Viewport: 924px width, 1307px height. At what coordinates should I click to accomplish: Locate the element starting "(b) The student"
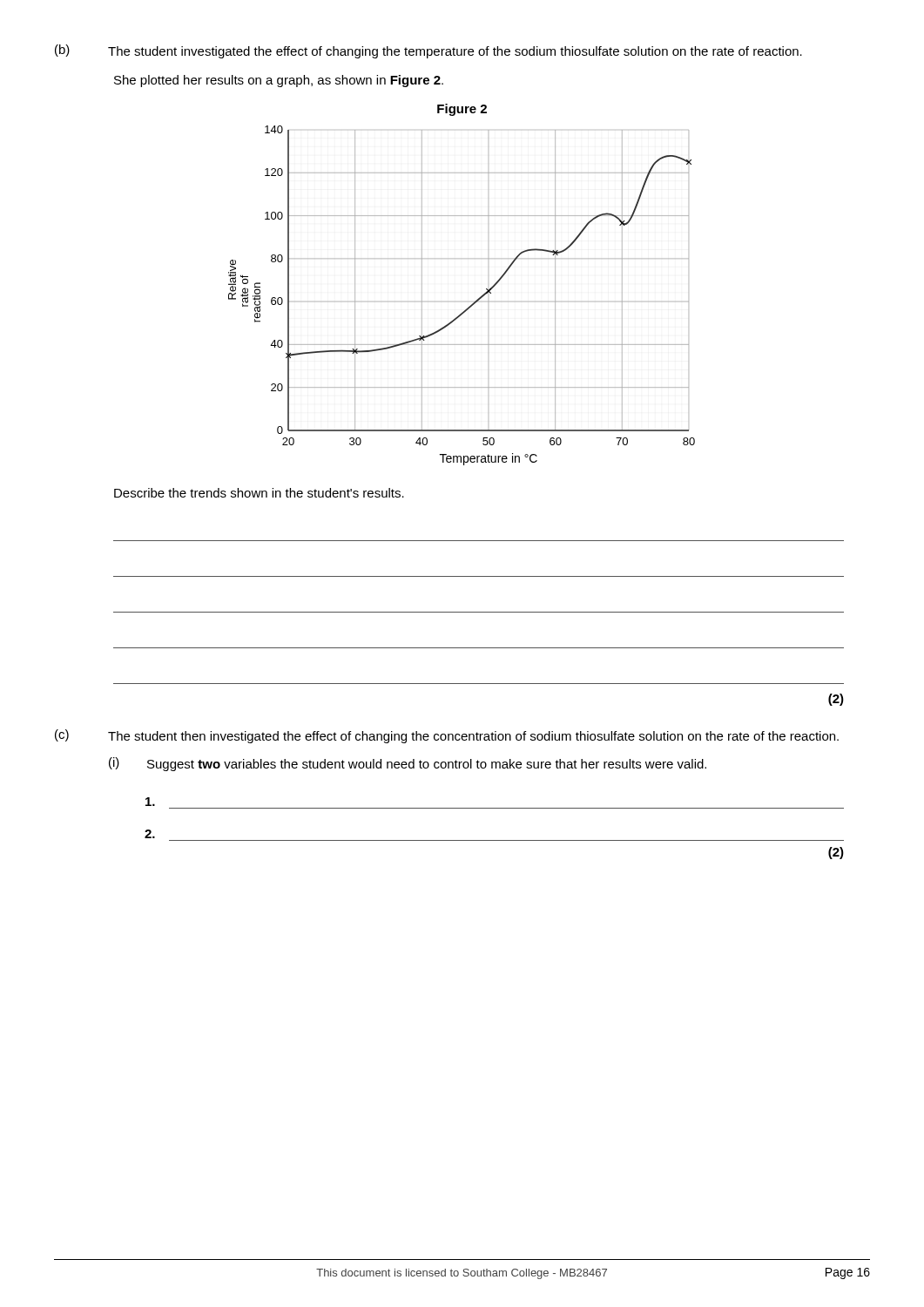(x=462, y=52)
